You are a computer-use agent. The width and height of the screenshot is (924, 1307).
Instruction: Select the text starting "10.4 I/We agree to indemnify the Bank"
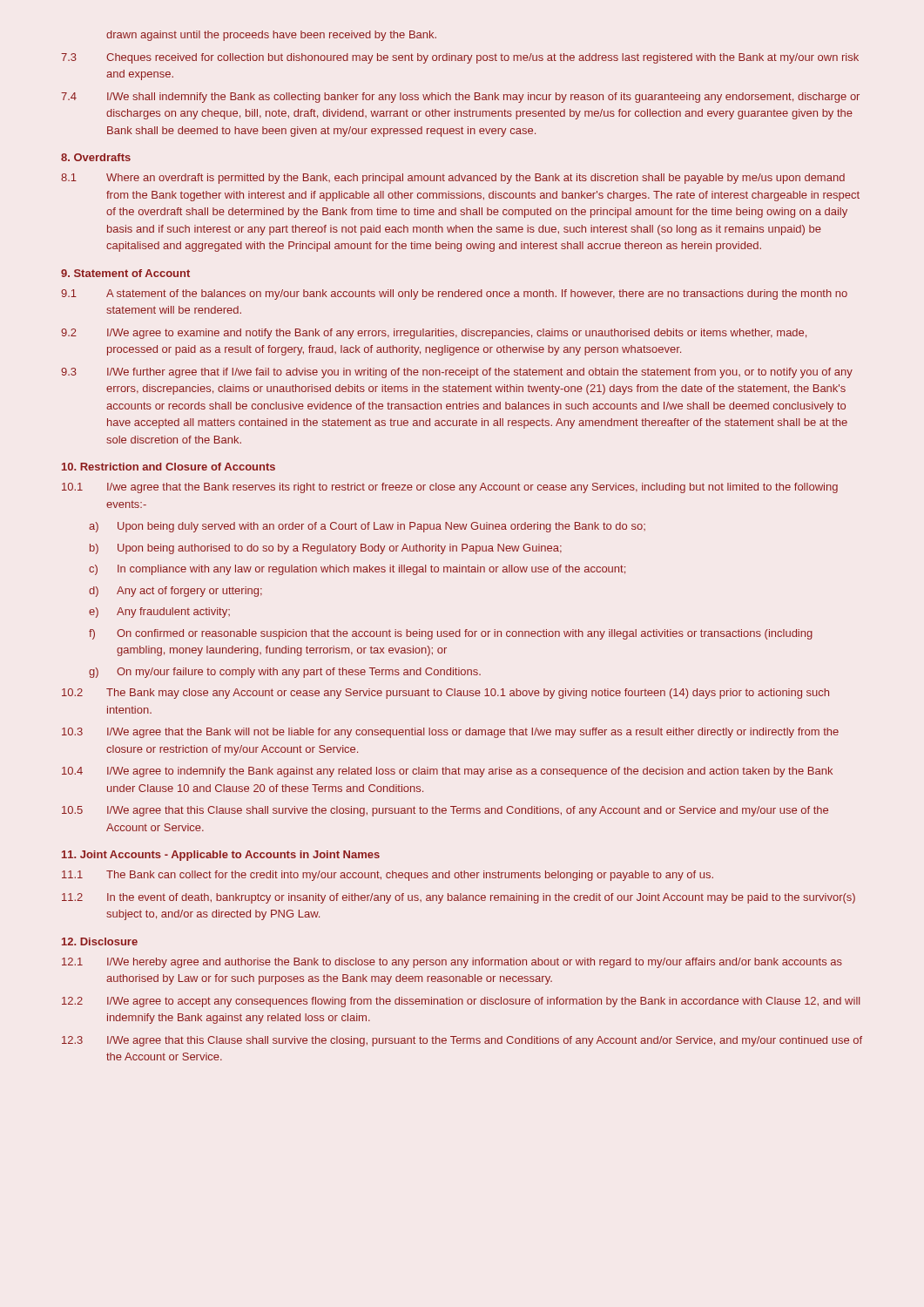tap(462, 779)
